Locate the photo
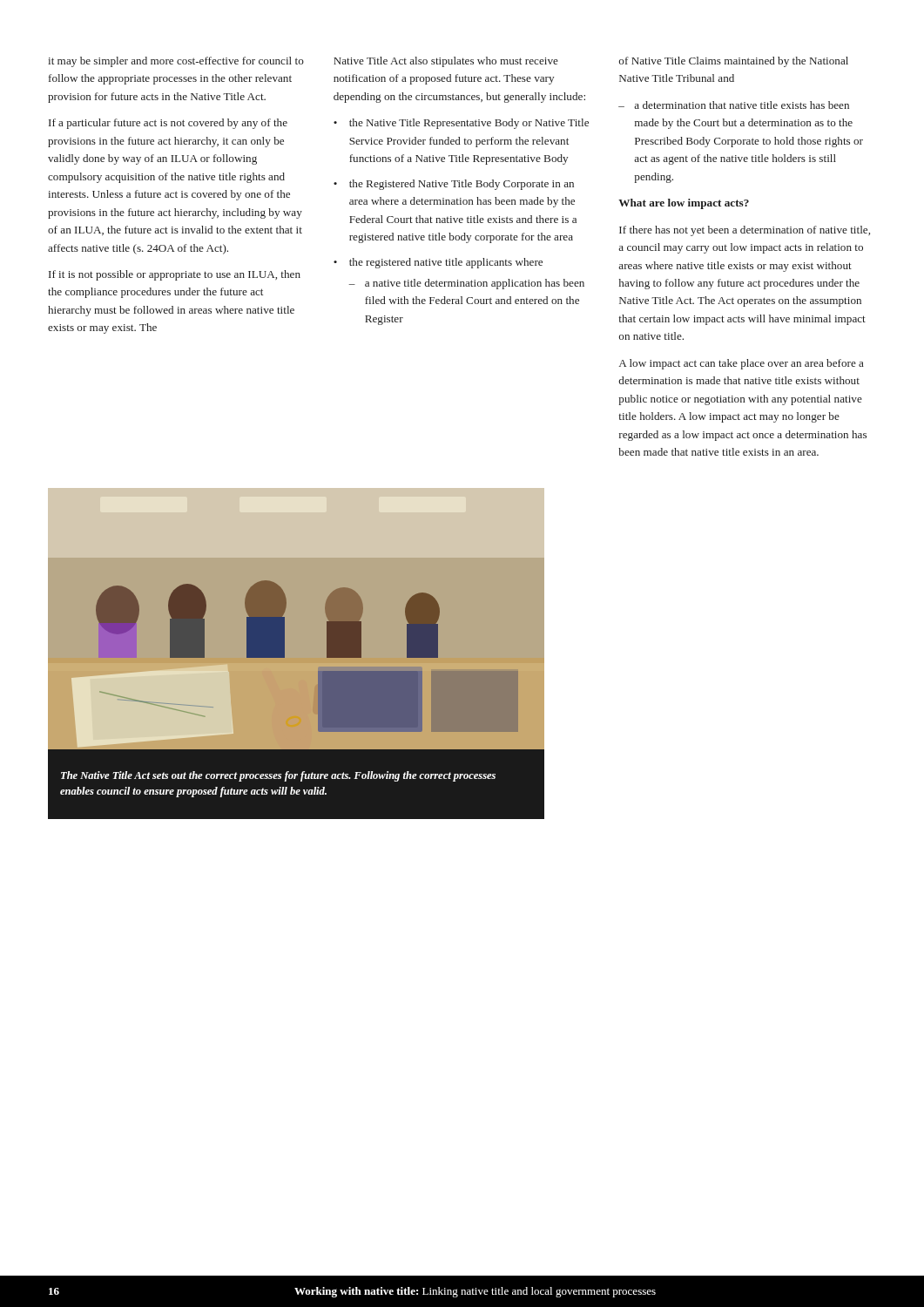Image resolution: width=924 pixels, height=1307 pixels. point(296,618)
